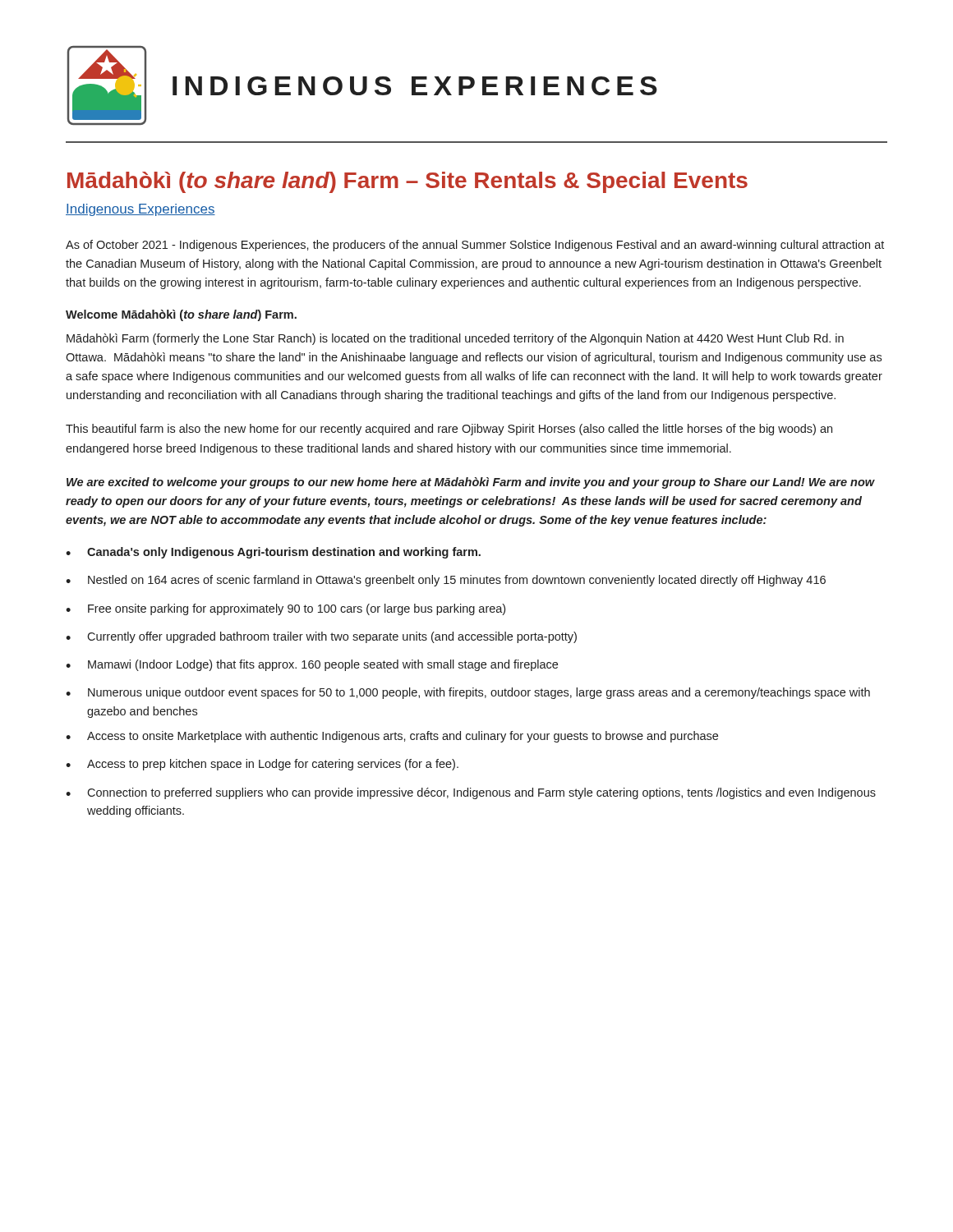The height and width of the screenshot is (1232, 953).
Task: Find the list item that reads "• Nestled on 164"
Action: 476,582
